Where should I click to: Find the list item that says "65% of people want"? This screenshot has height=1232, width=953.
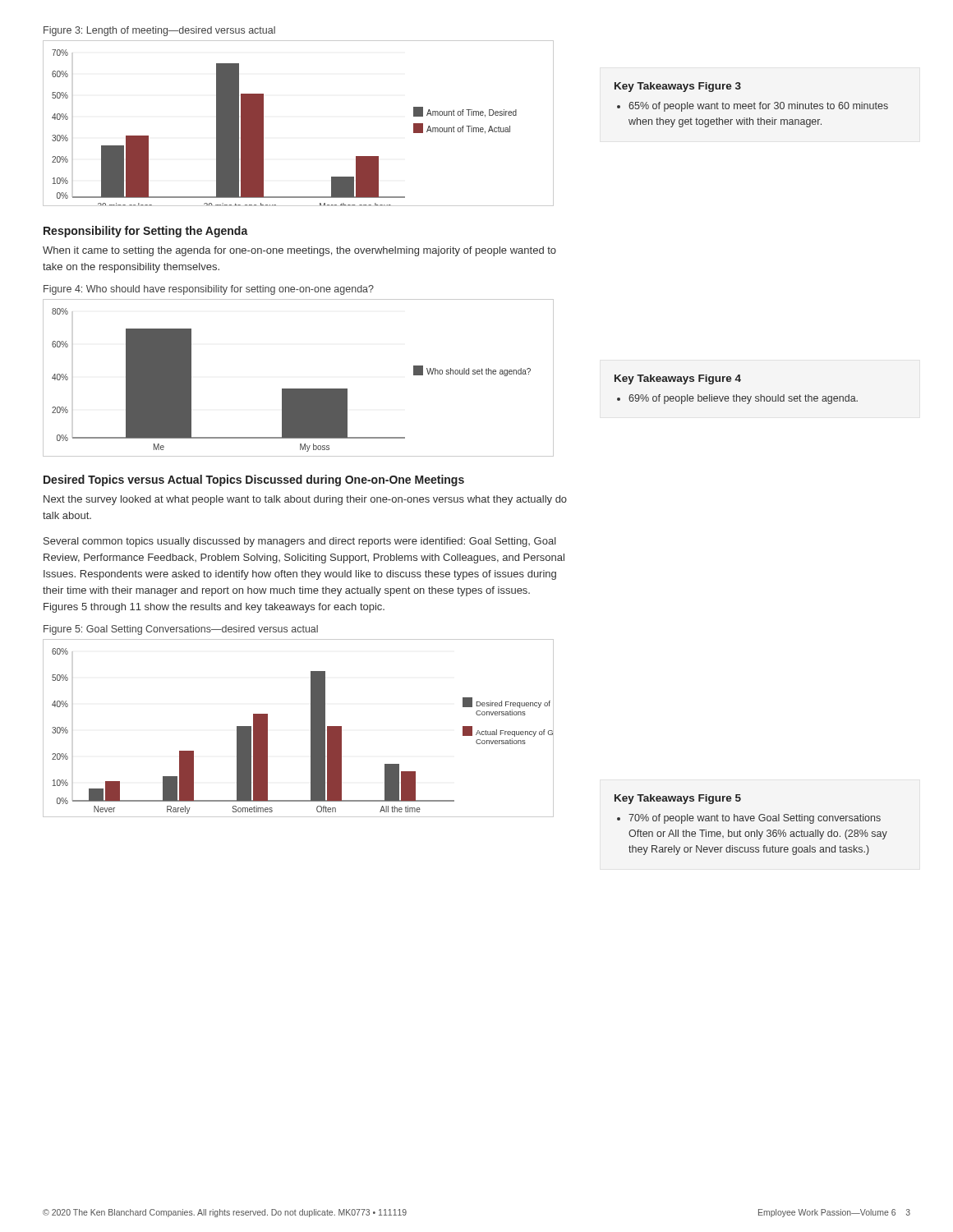point(758,114)
